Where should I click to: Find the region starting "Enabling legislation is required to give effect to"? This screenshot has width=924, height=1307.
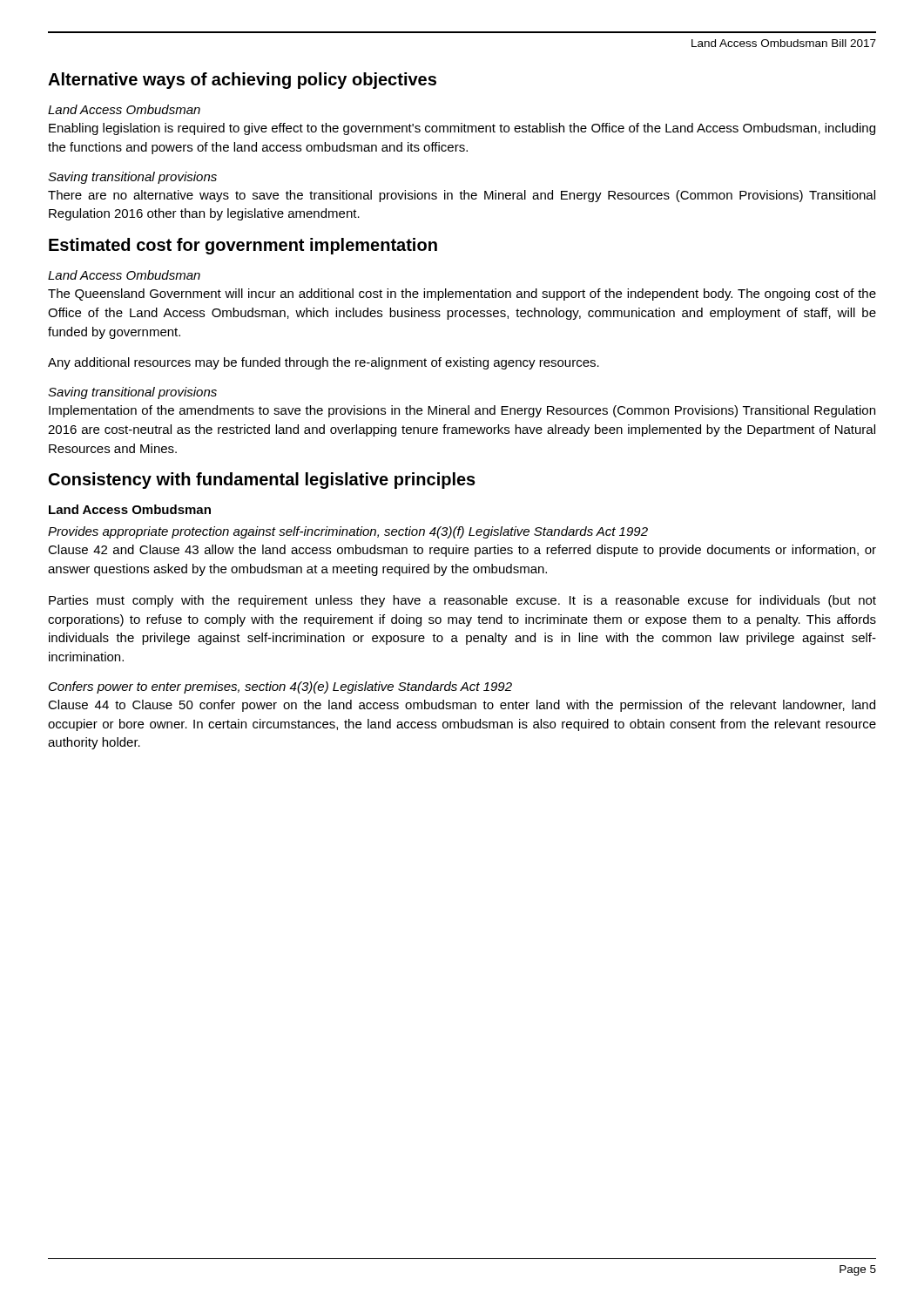click(462, 137)
